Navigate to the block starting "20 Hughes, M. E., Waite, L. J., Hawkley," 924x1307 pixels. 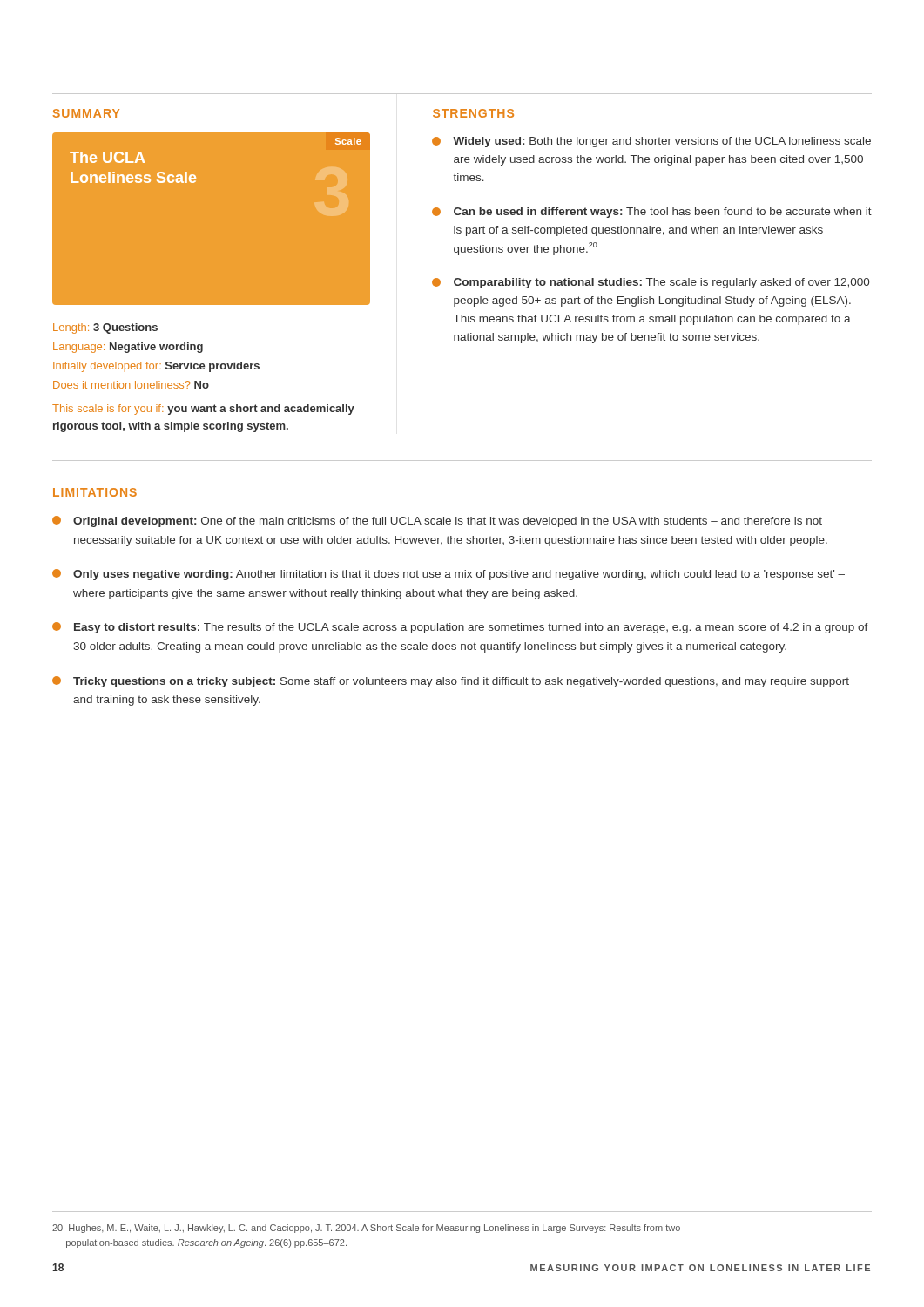(x=366, y=1235)
